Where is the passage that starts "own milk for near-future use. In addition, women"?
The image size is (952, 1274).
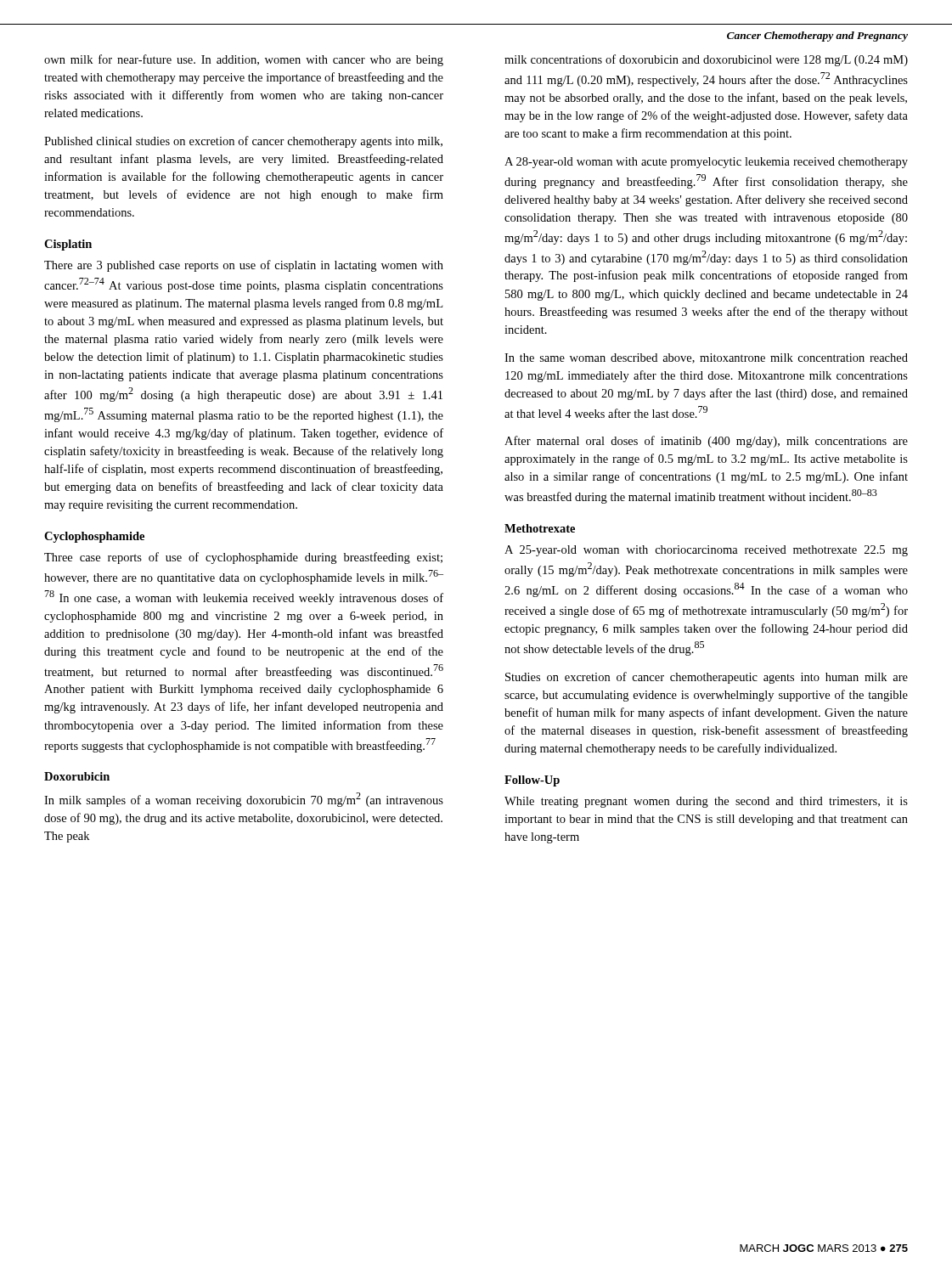[x=244, y=87]
